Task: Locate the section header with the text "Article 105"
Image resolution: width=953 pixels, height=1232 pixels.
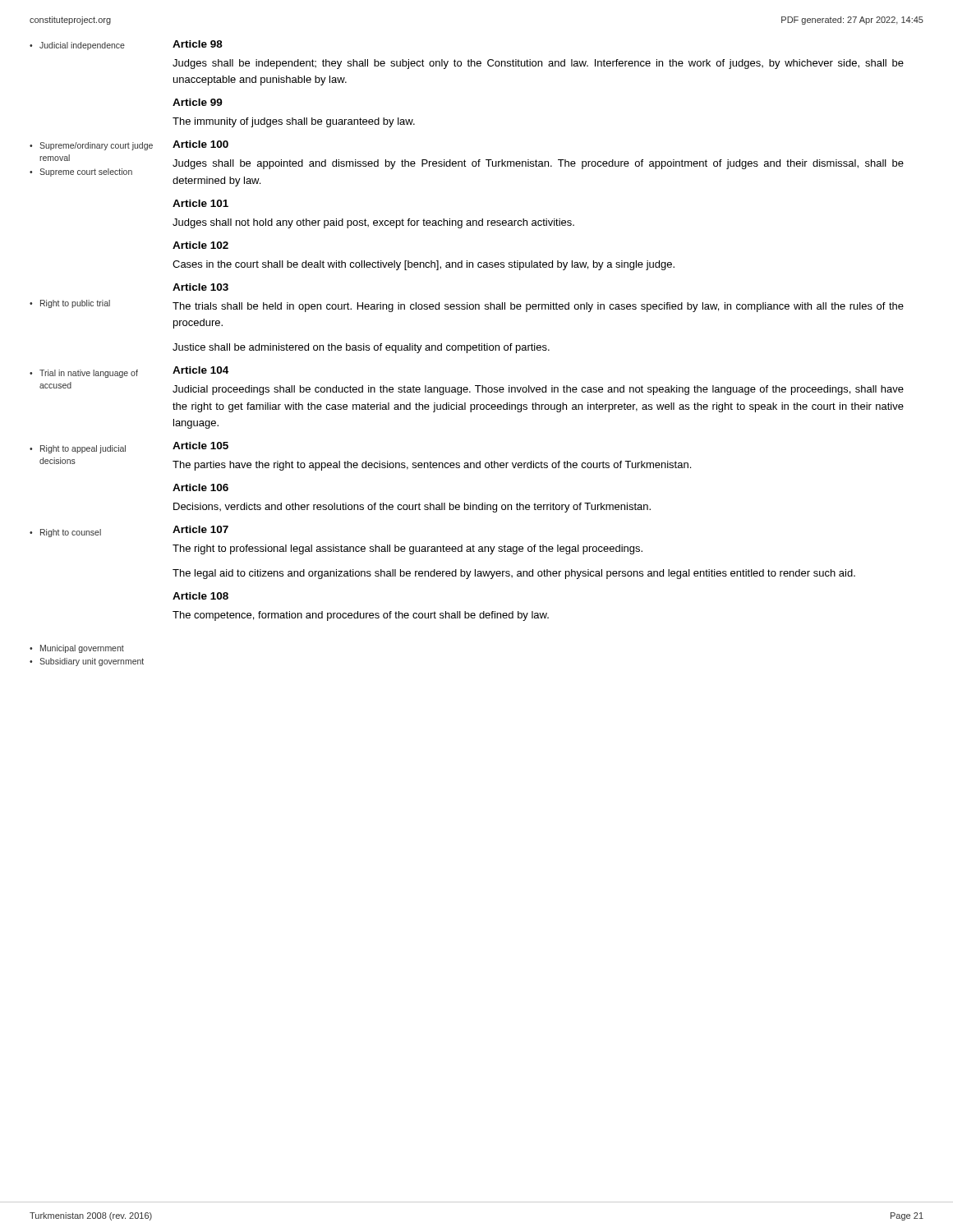Action: point(200,446)
